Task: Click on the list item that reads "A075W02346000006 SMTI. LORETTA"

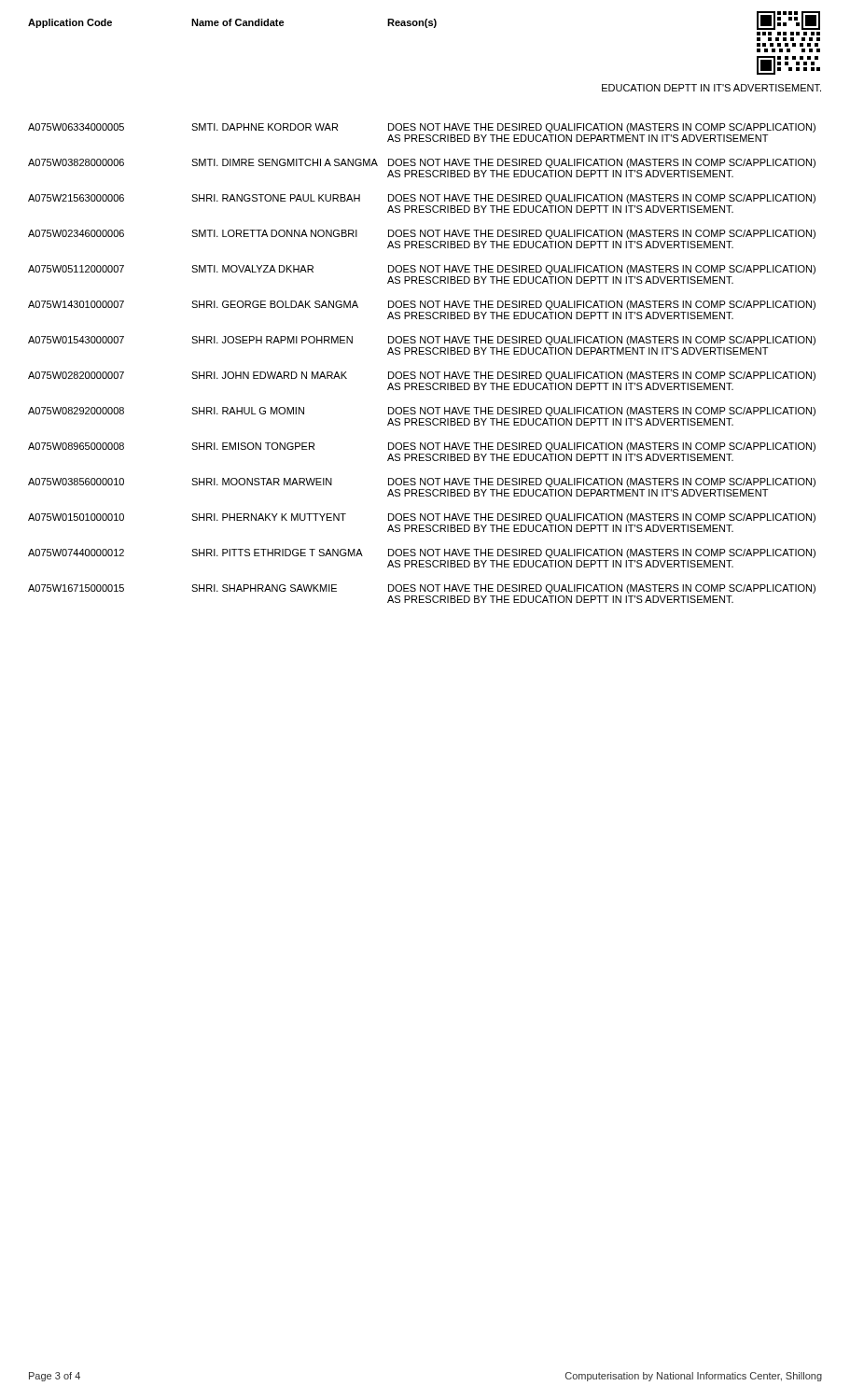Action: pos(425,239)
